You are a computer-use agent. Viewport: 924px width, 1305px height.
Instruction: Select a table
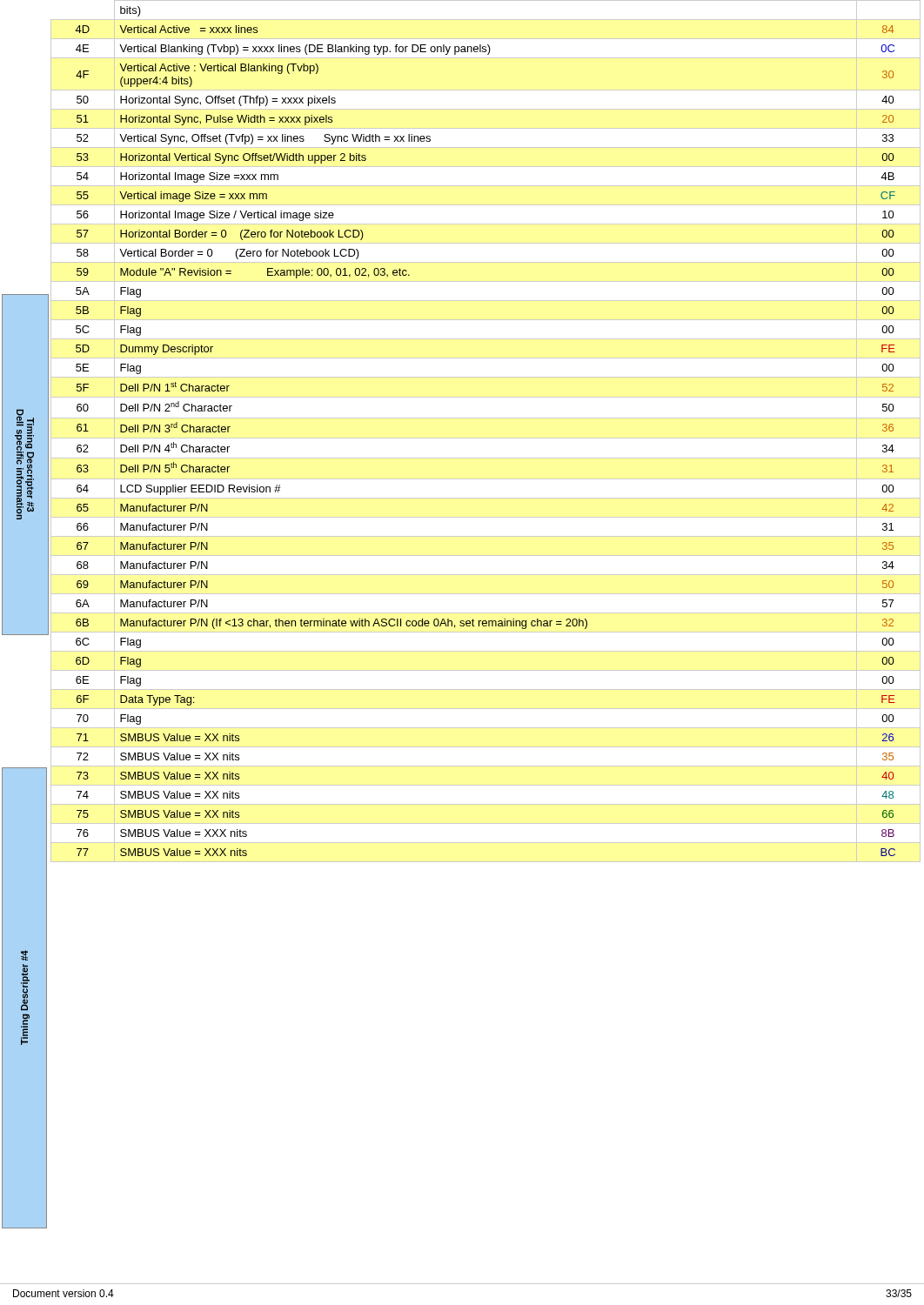(x=485, y=431)
